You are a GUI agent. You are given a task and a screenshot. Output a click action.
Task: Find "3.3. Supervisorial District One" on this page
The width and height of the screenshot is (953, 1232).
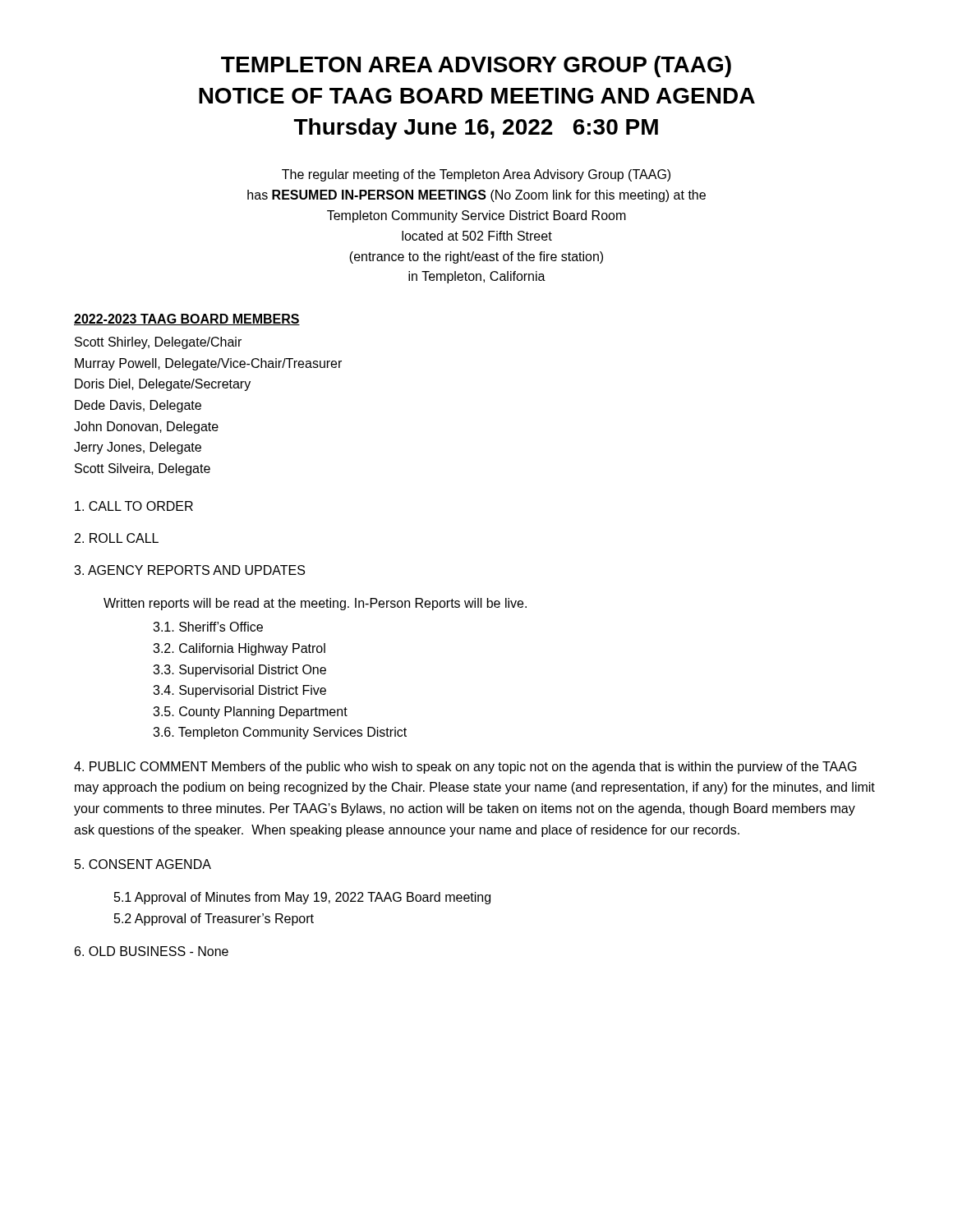(240, 669)
